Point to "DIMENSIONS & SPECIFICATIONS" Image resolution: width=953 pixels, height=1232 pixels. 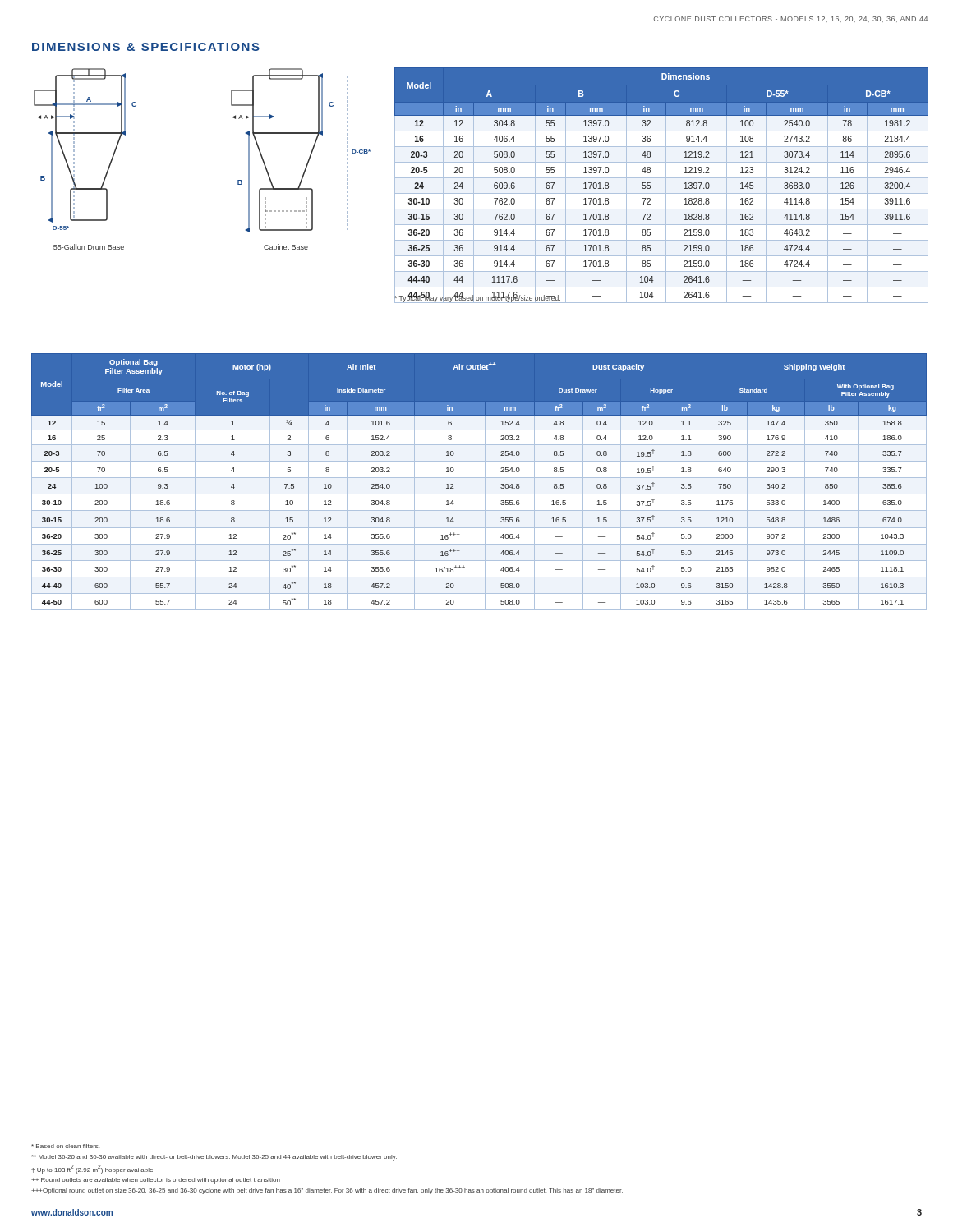[146, 46]
